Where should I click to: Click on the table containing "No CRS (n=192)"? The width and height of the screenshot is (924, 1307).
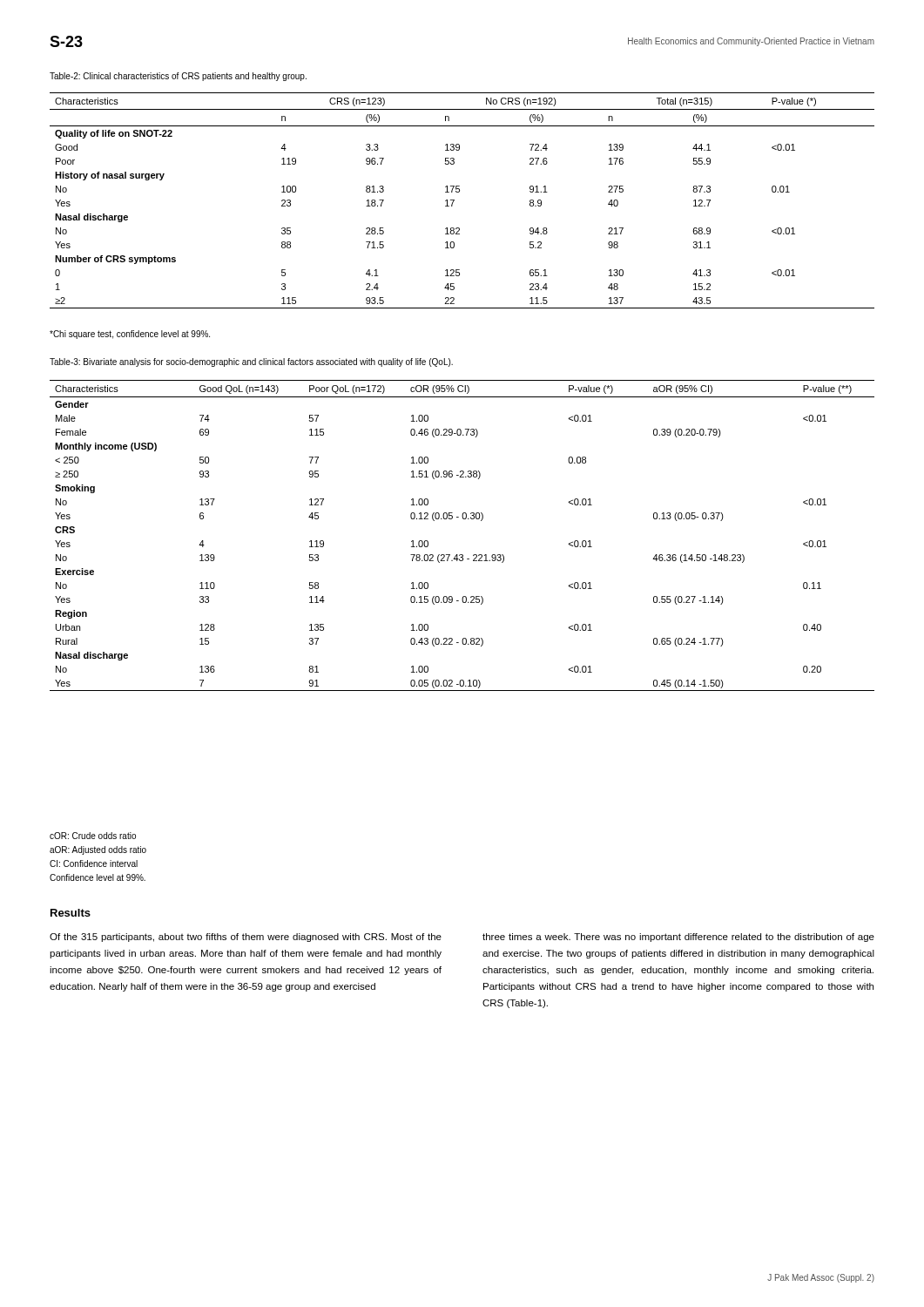coord(462,200)
